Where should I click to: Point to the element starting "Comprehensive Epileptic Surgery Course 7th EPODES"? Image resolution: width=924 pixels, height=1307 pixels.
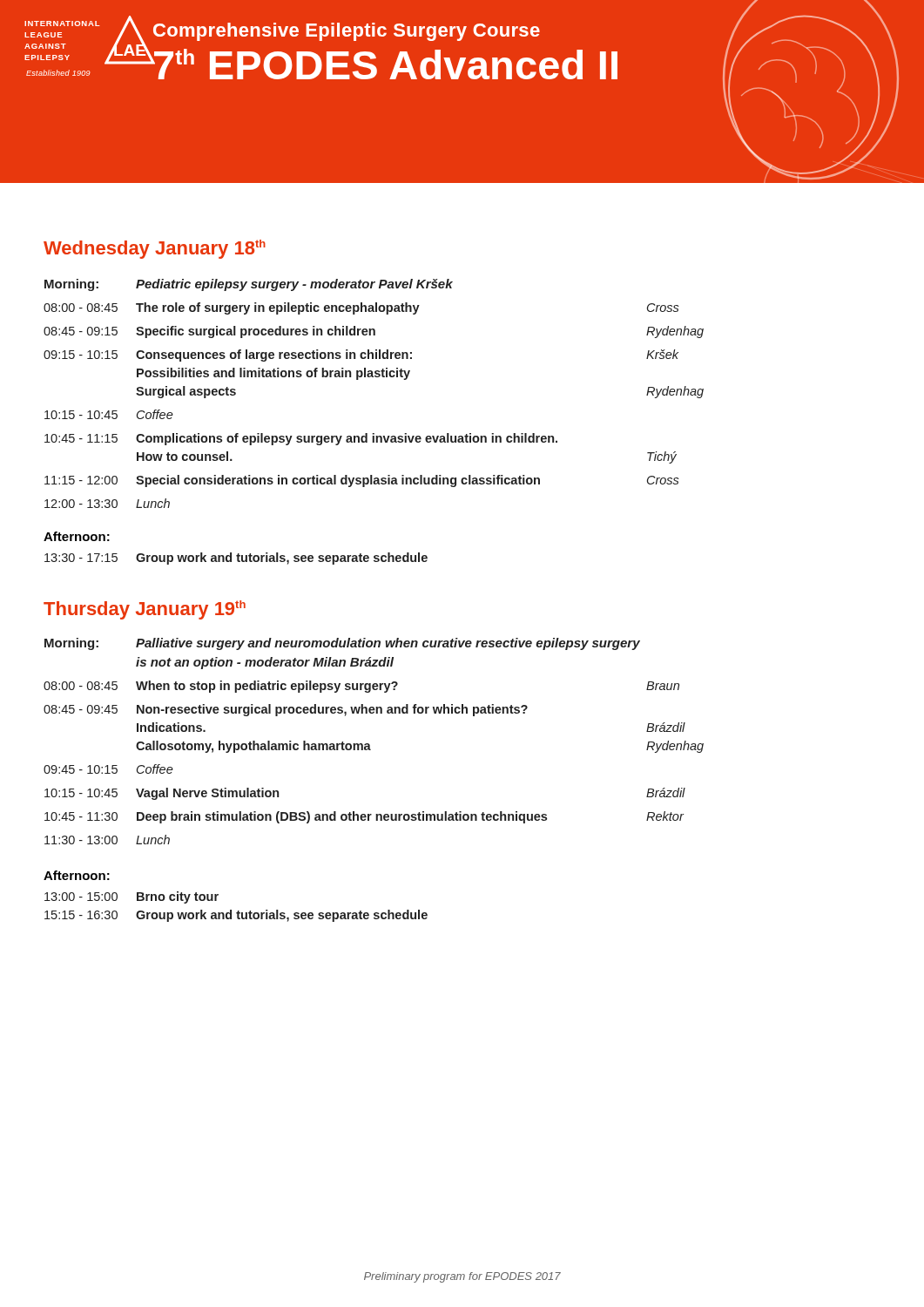(399, 53)
